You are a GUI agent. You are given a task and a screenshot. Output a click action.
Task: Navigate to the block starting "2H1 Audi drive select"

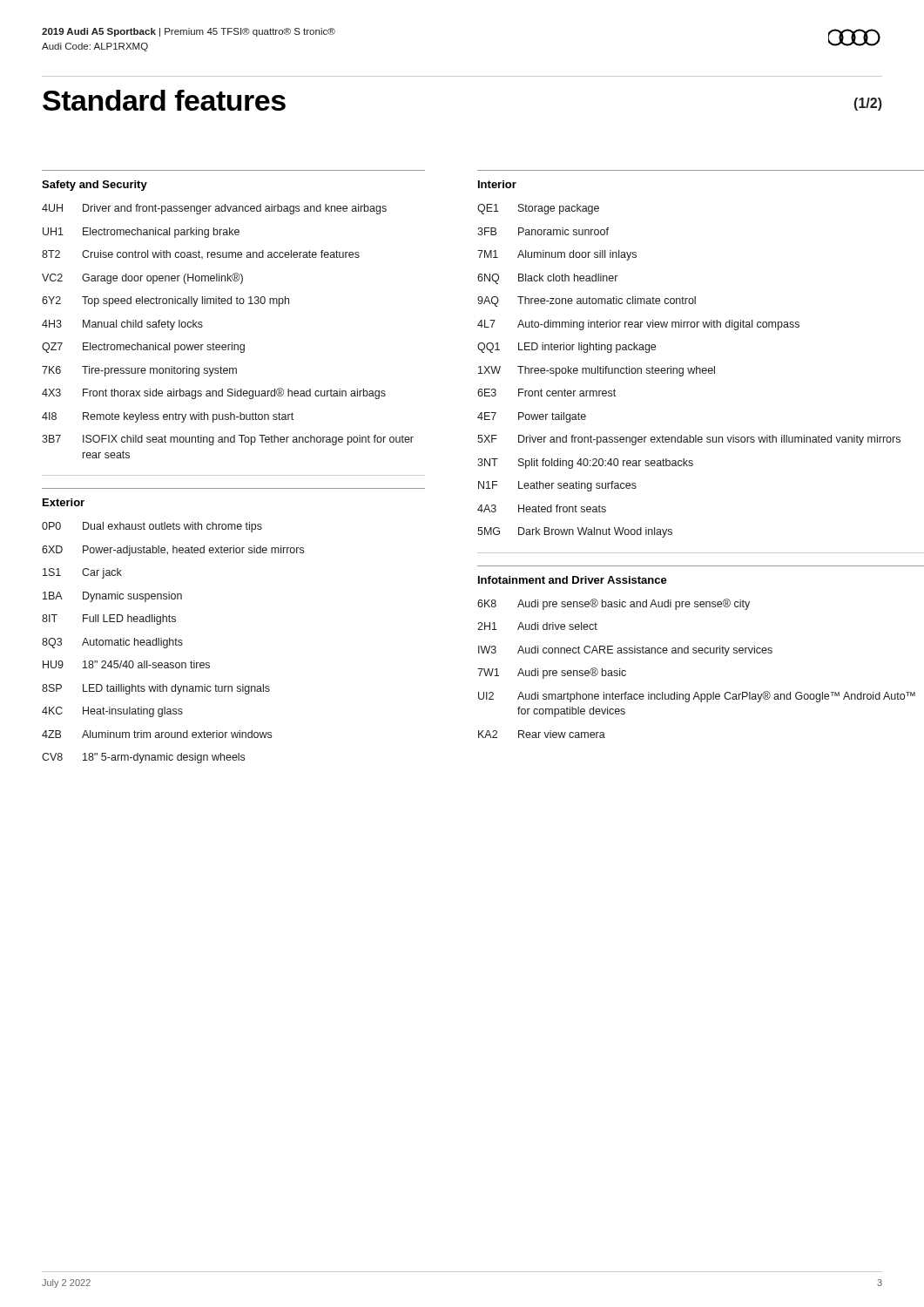coord(537,626)
